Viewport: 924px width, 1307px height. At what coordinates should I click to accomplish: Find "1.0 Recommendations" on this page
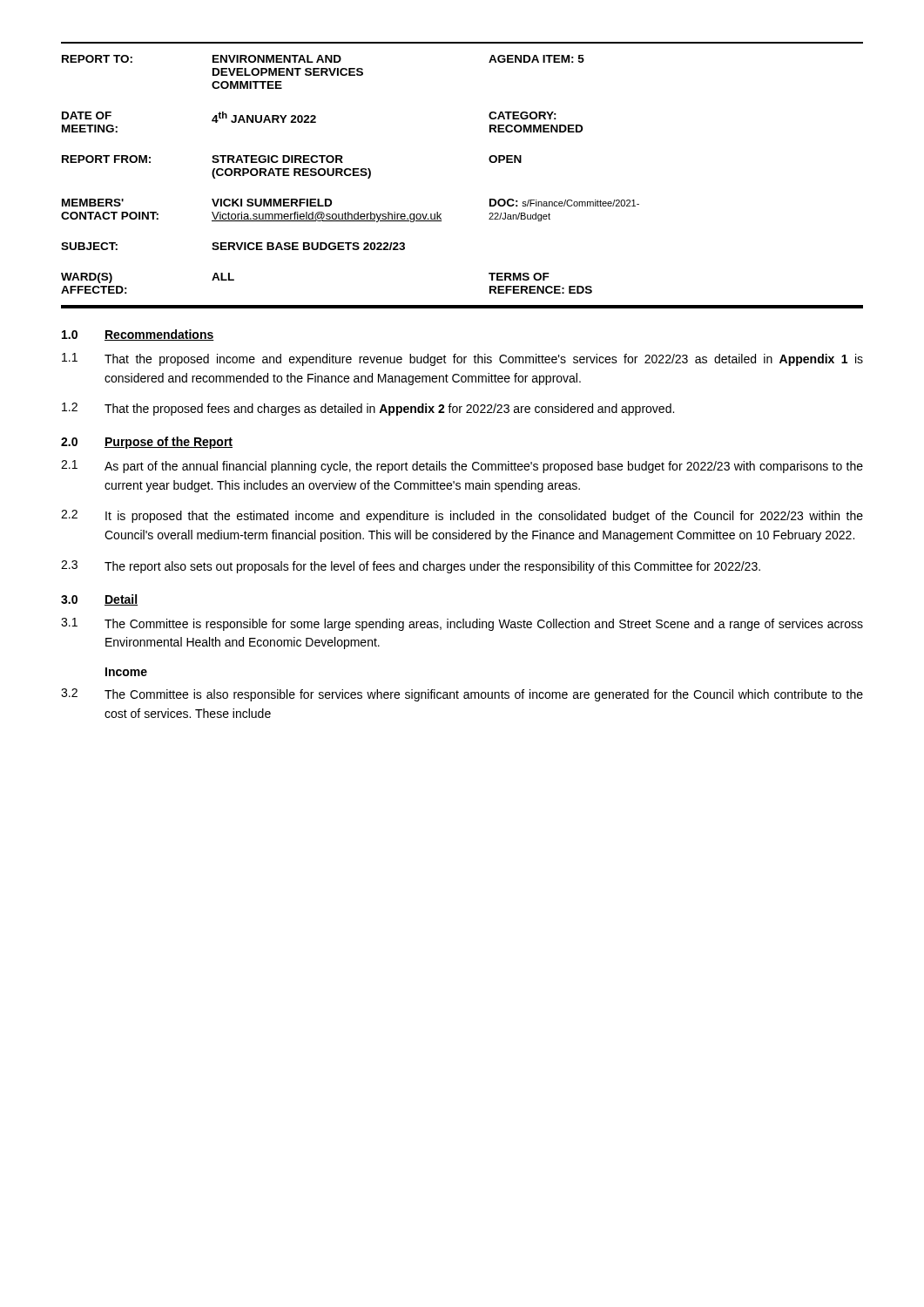pyautogui.click(x=137, y=335)
